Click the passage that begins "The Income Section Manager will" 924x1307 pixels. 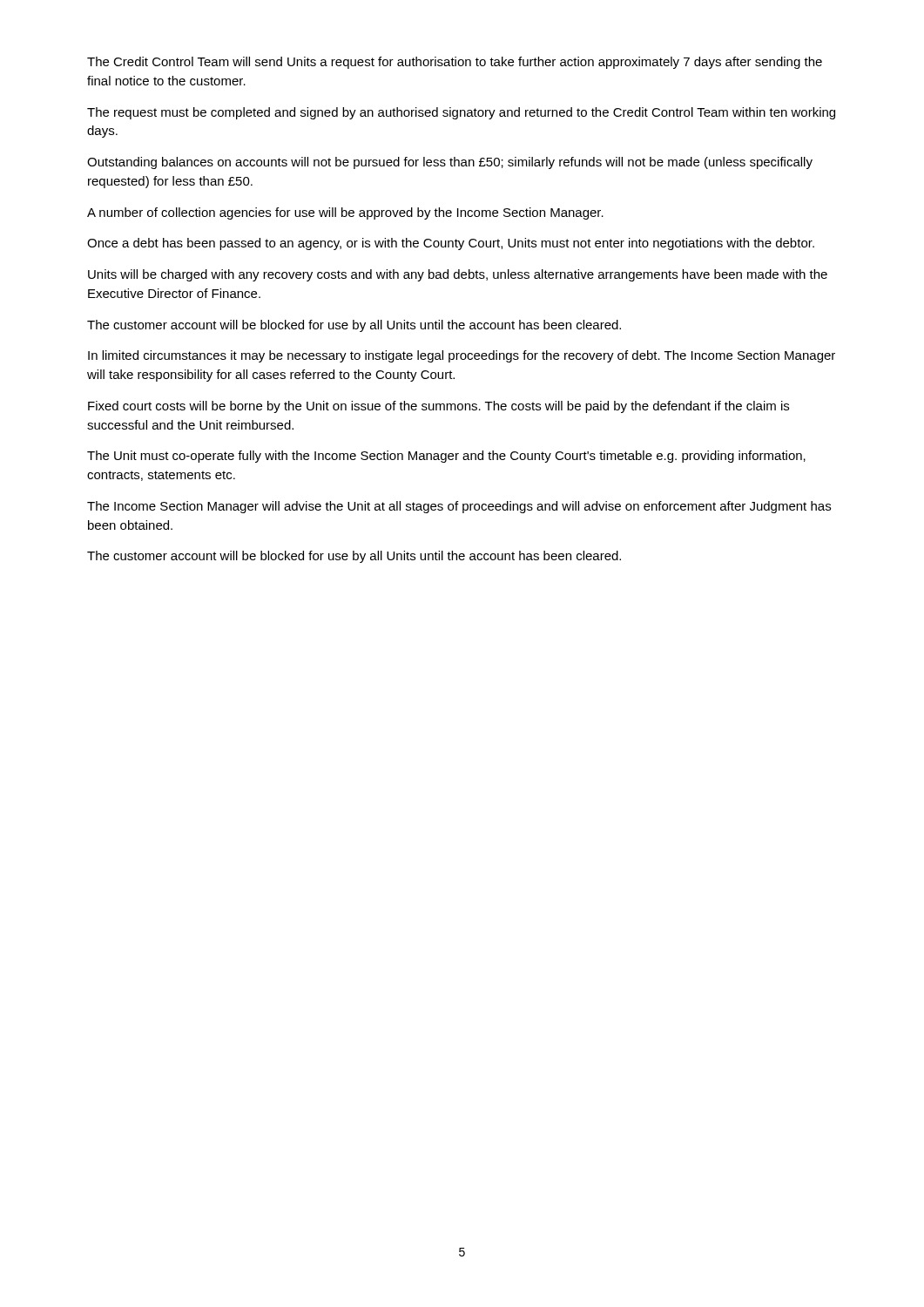459,515
